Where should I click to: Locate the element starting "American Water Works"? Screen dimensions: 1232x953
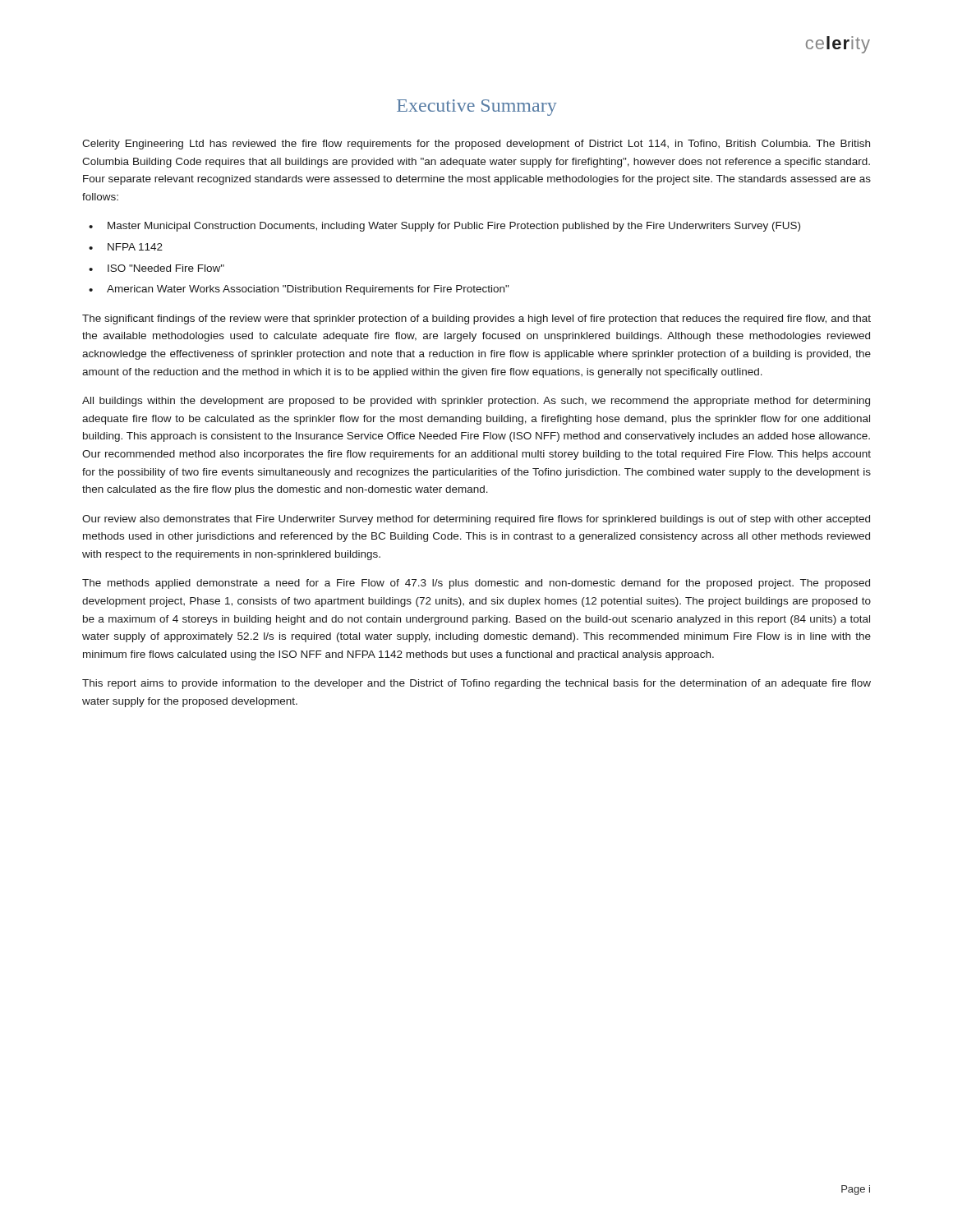[308, 289]
